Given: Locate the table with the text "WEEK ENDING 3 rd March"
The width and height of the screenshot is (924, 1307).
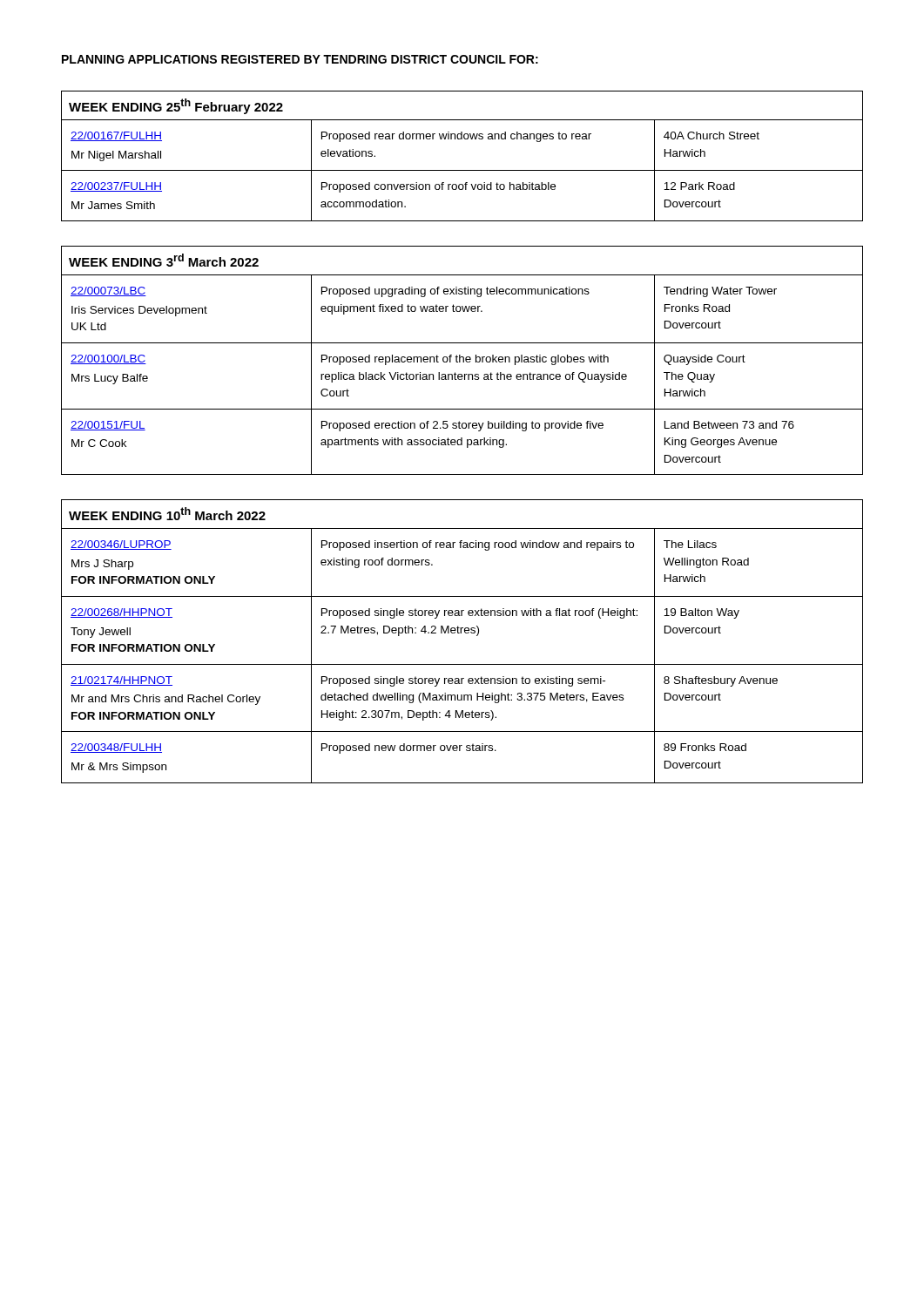Looking at the screenshot, I should tap(462, 361).
